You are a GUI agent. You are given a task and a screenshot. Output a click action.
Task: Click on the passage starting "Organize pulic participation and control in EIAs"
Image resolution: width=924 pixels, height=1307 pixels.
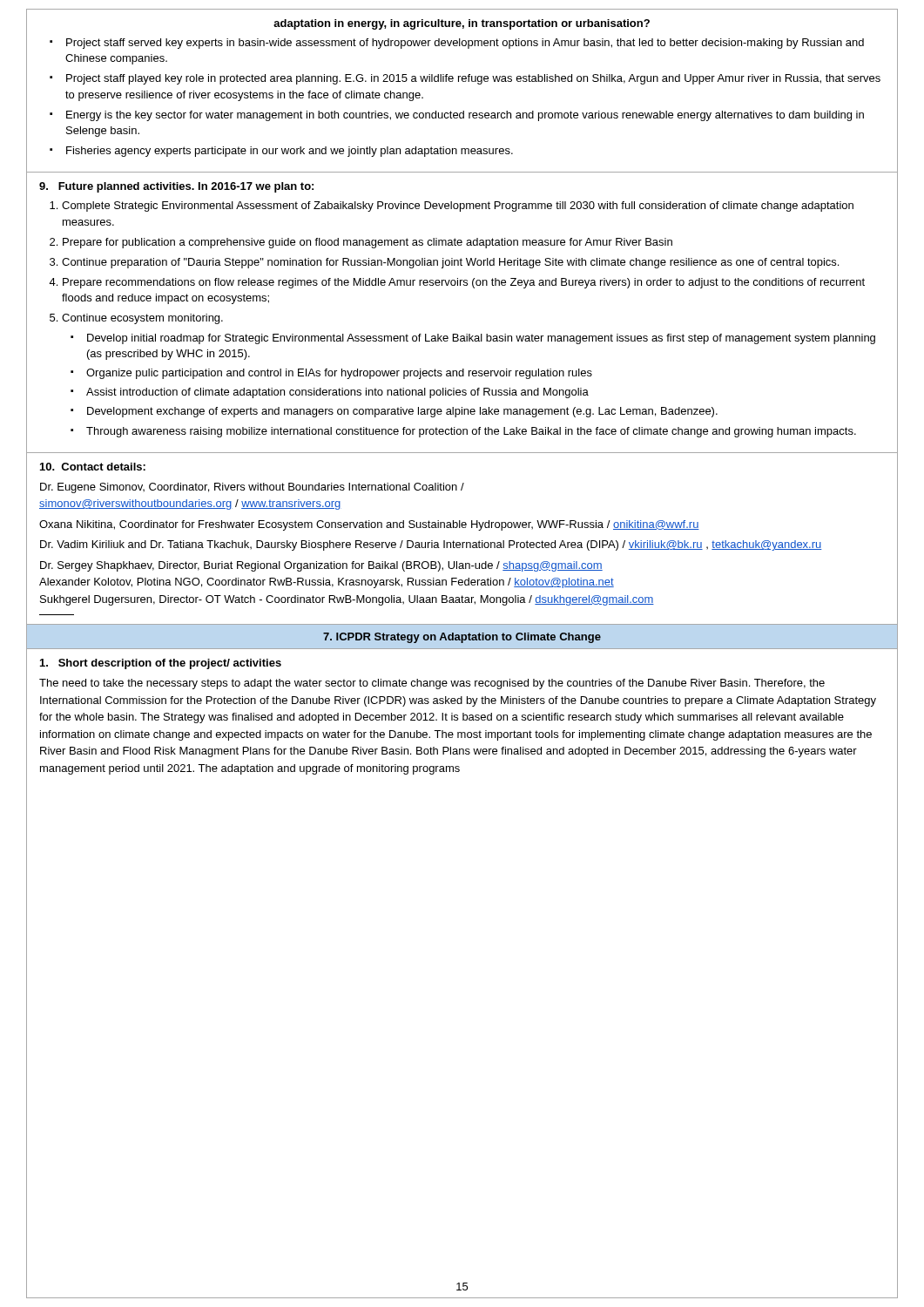(x=339, y=372)
